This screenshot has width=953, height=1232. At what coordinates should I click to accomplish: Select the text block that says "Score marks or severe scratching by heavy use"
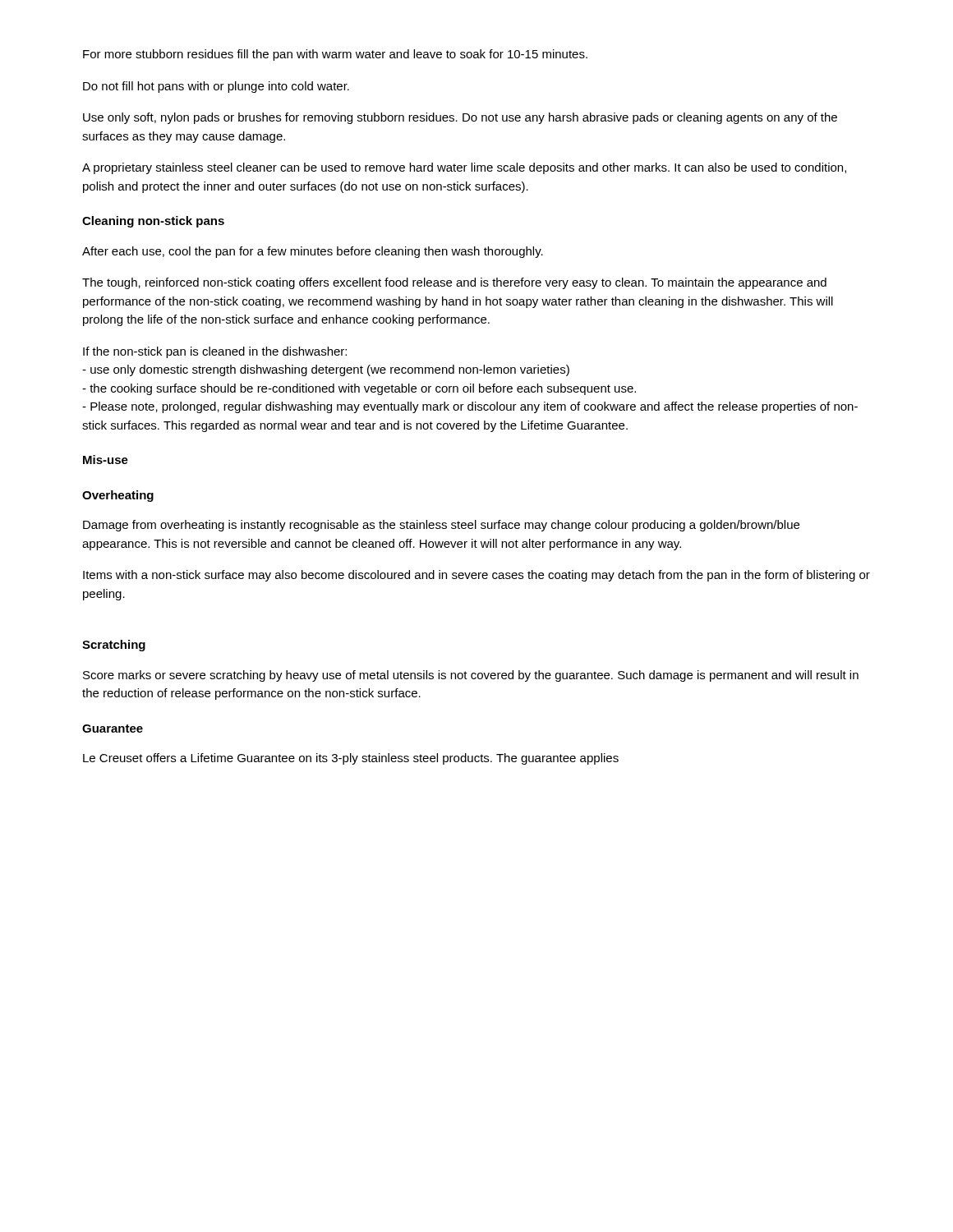click(471, 684)
